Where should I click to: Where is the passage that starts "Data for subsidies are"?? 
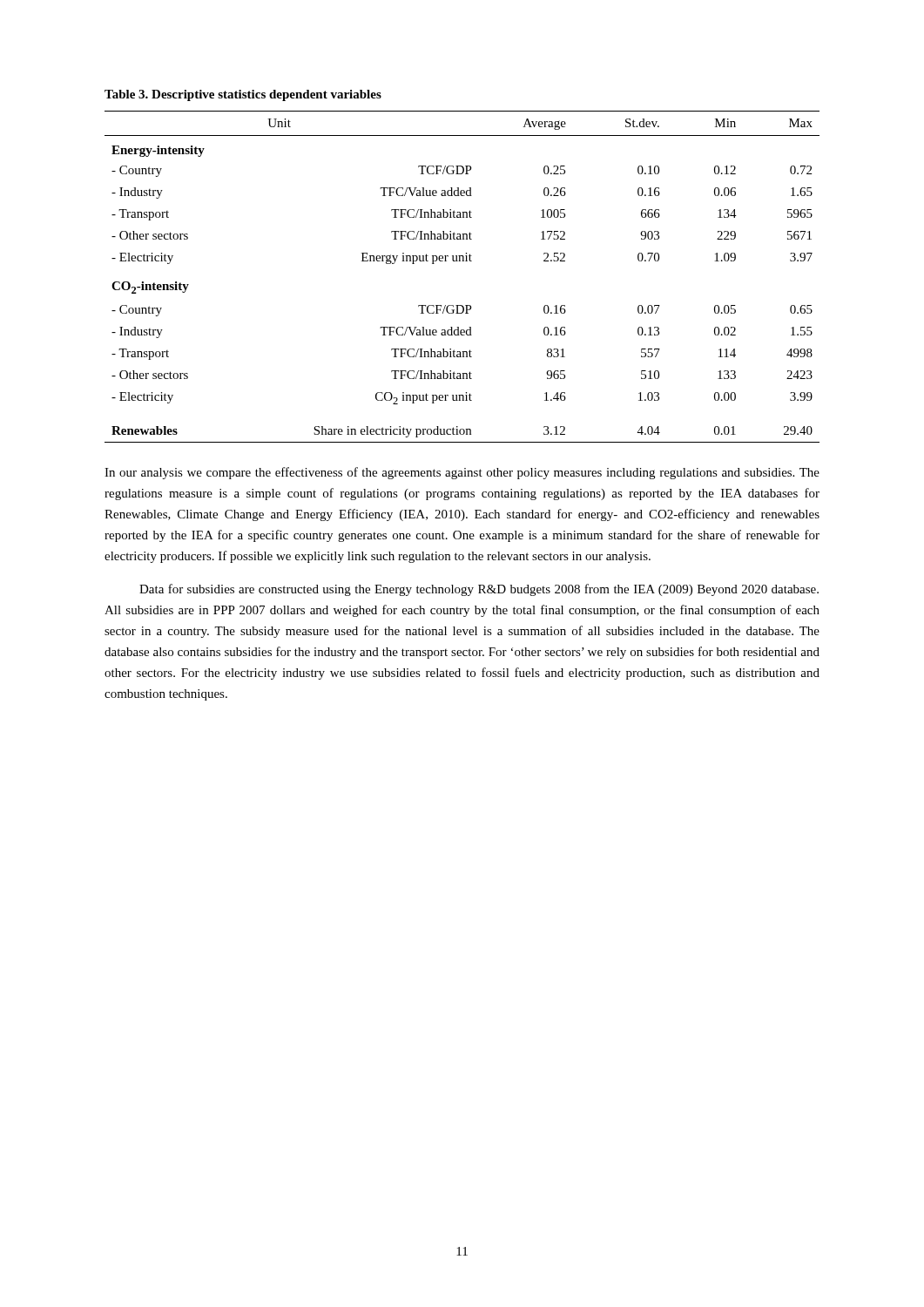click(462, 641)
